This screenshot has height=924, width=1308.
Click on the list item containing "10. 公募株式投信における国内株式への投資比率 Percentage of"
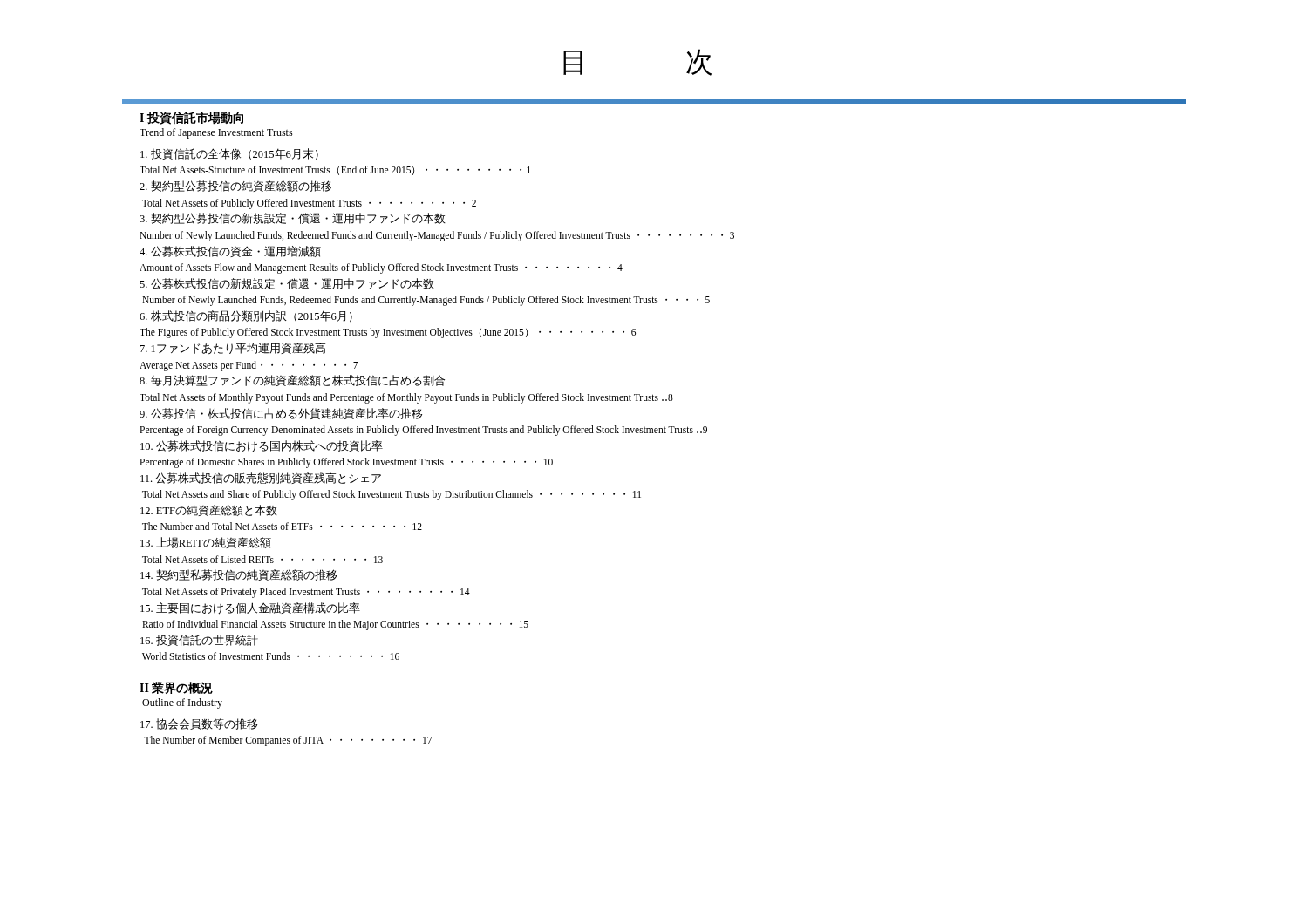[x=262, y=446]
